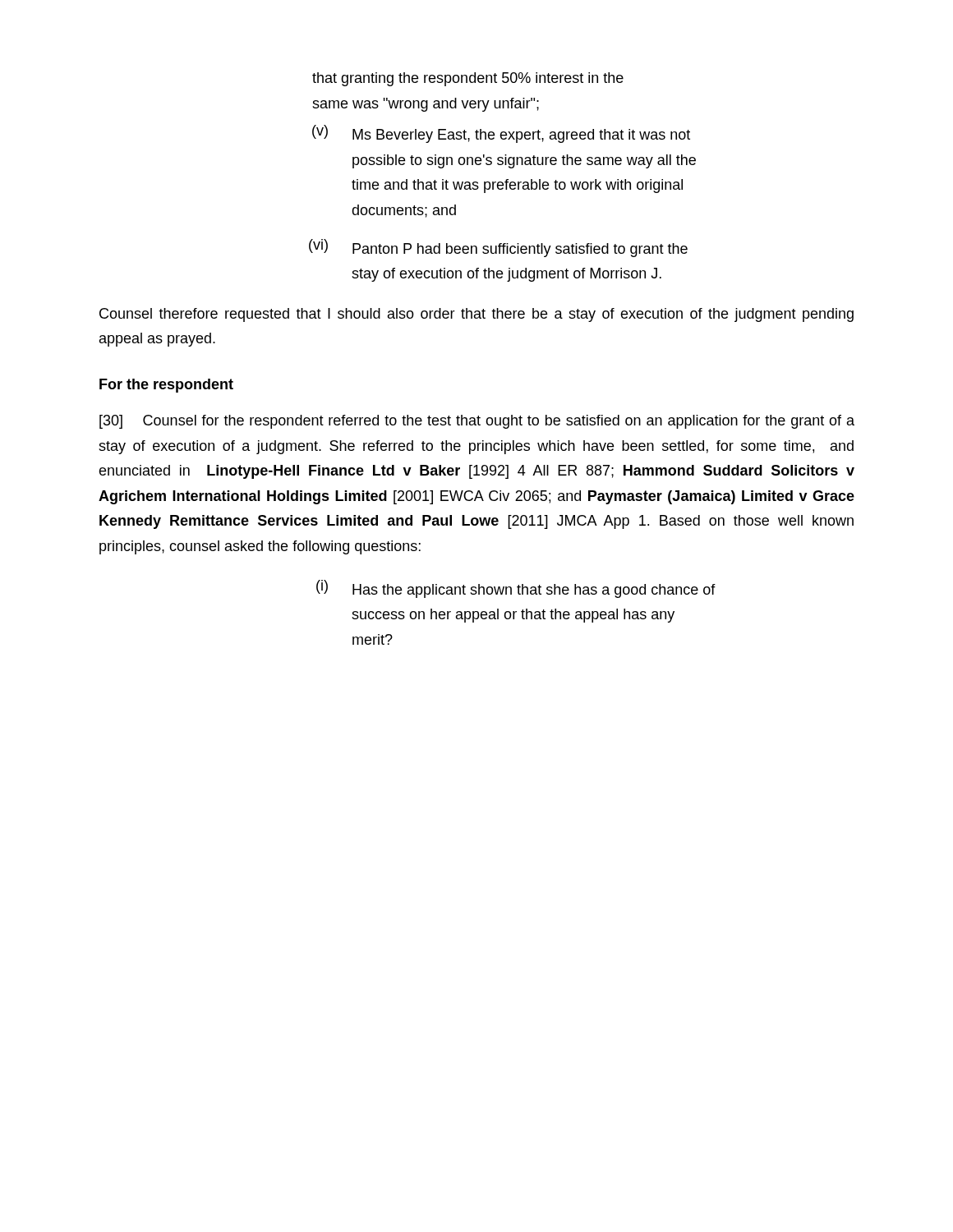Click where it says "For the respondent"
Screen dimensions: 1232x953
tap(166, 386)
